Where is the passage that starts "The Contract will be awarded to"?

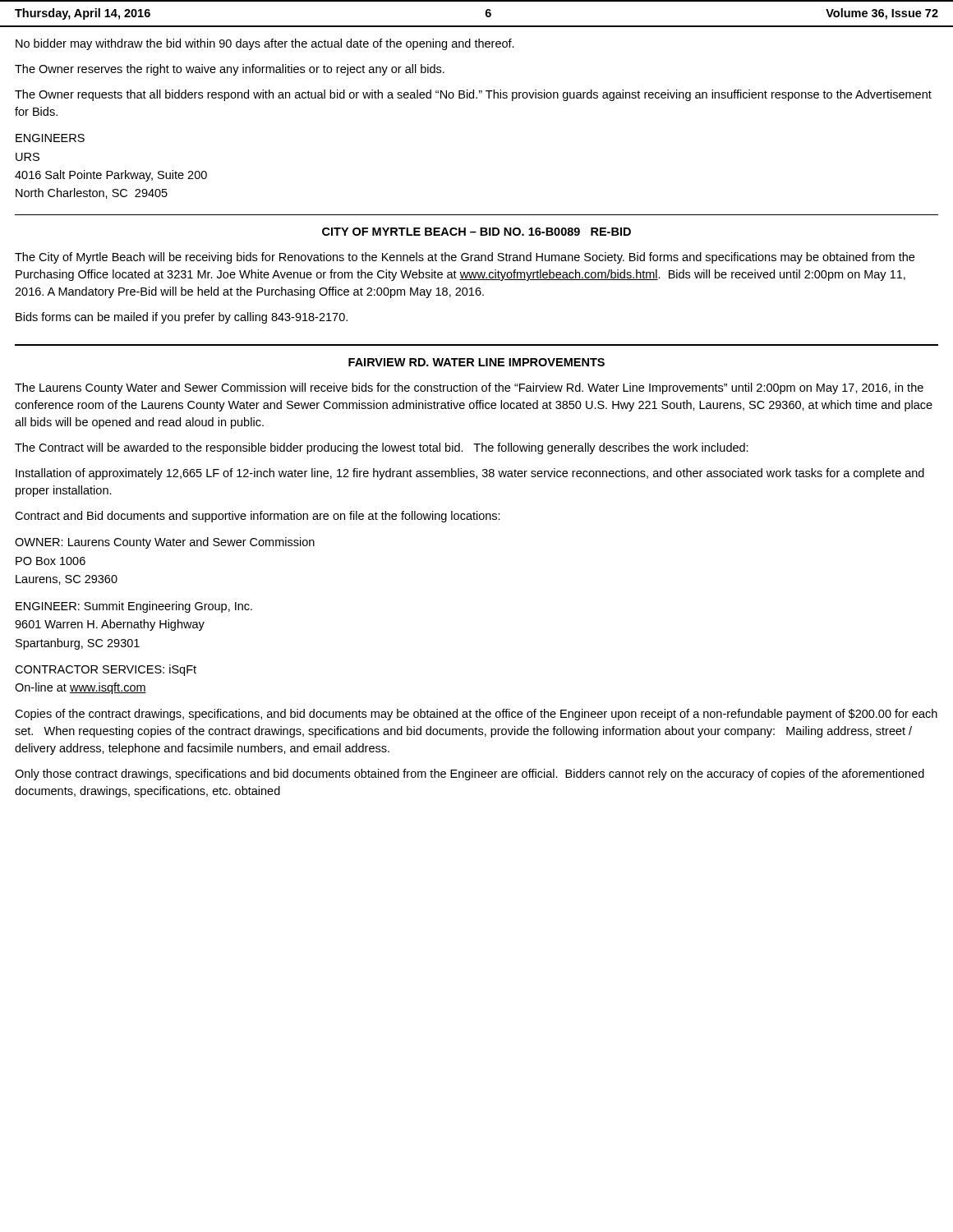tap(382, 448)
